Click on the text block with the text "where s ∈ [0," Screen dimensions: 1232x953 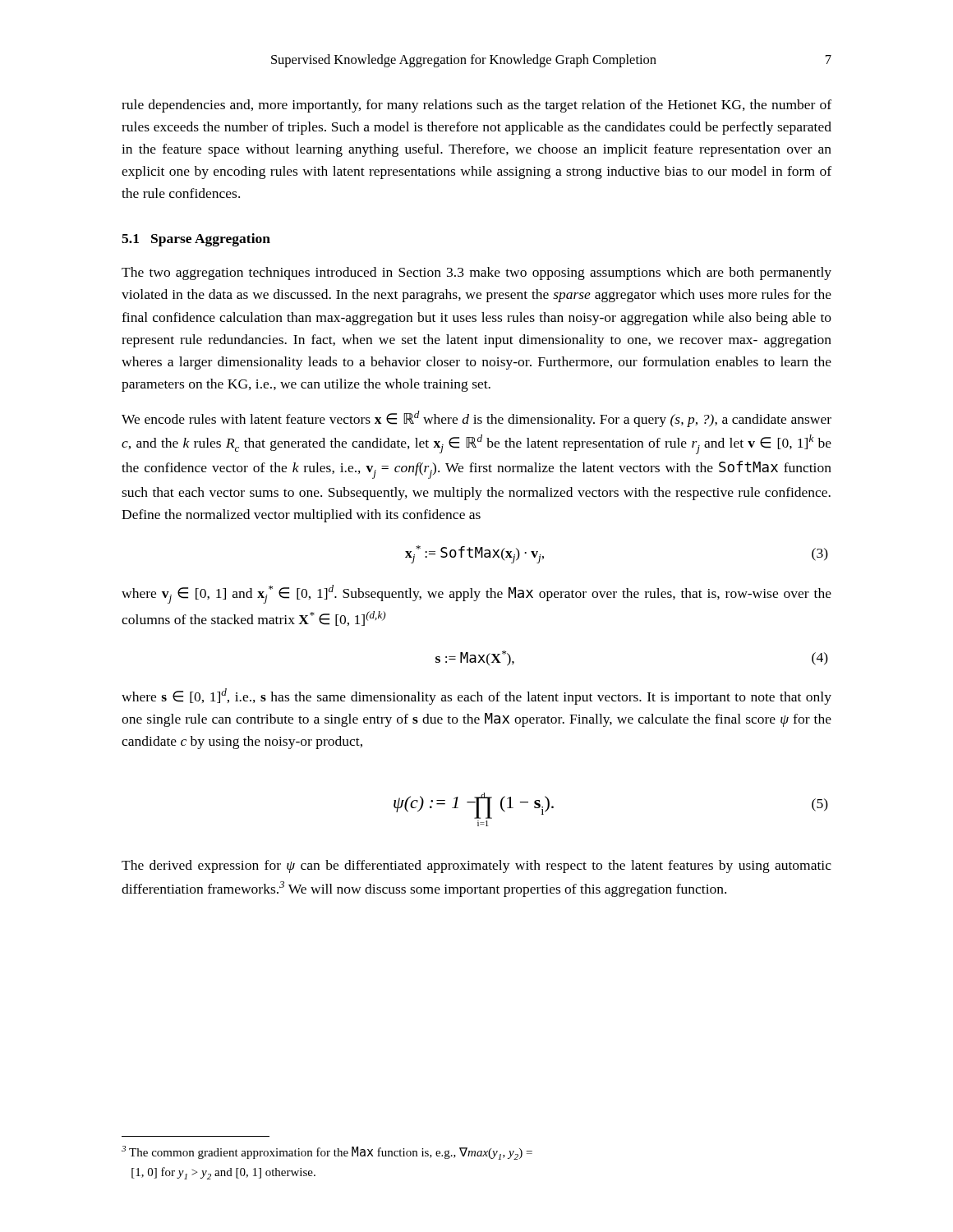point(476,718)
